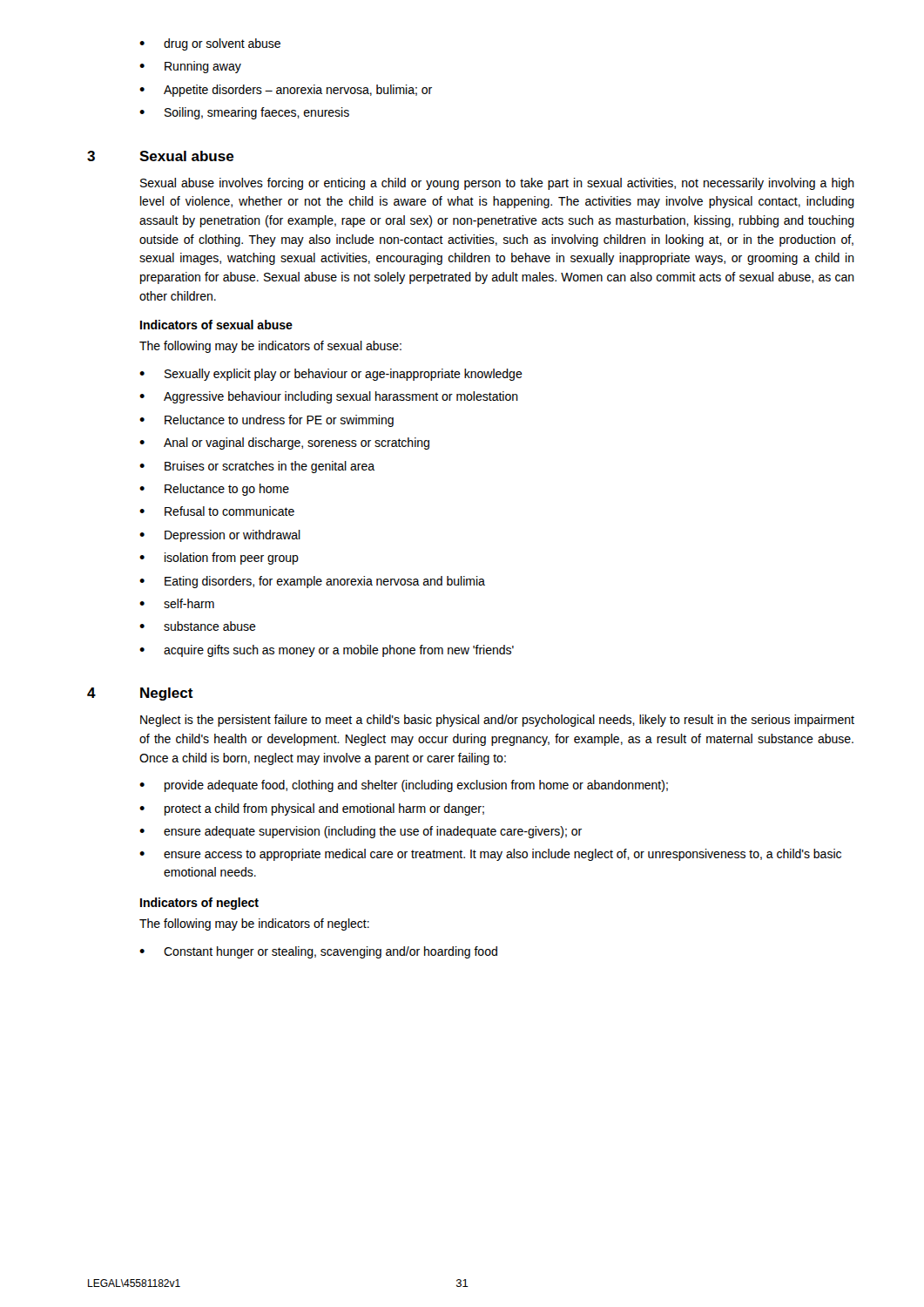Click on the list item that reads "• Sexually explicit"
Screen dimensions: 1307x924
tap(497, 375)
